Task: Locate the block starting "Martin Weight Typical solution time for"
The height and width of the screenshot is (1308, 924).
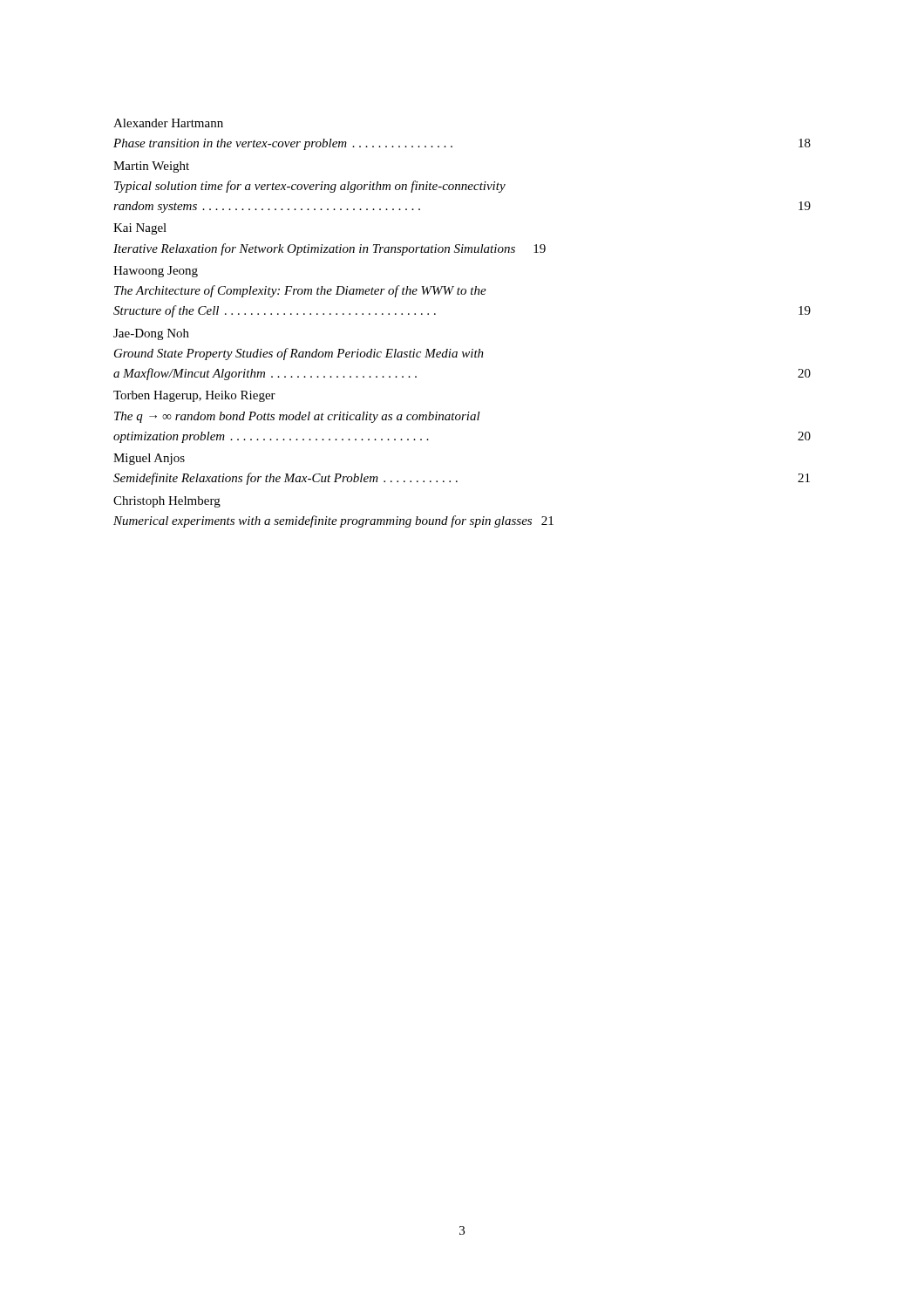Action: pyautogui.click(x=462, y=186)
